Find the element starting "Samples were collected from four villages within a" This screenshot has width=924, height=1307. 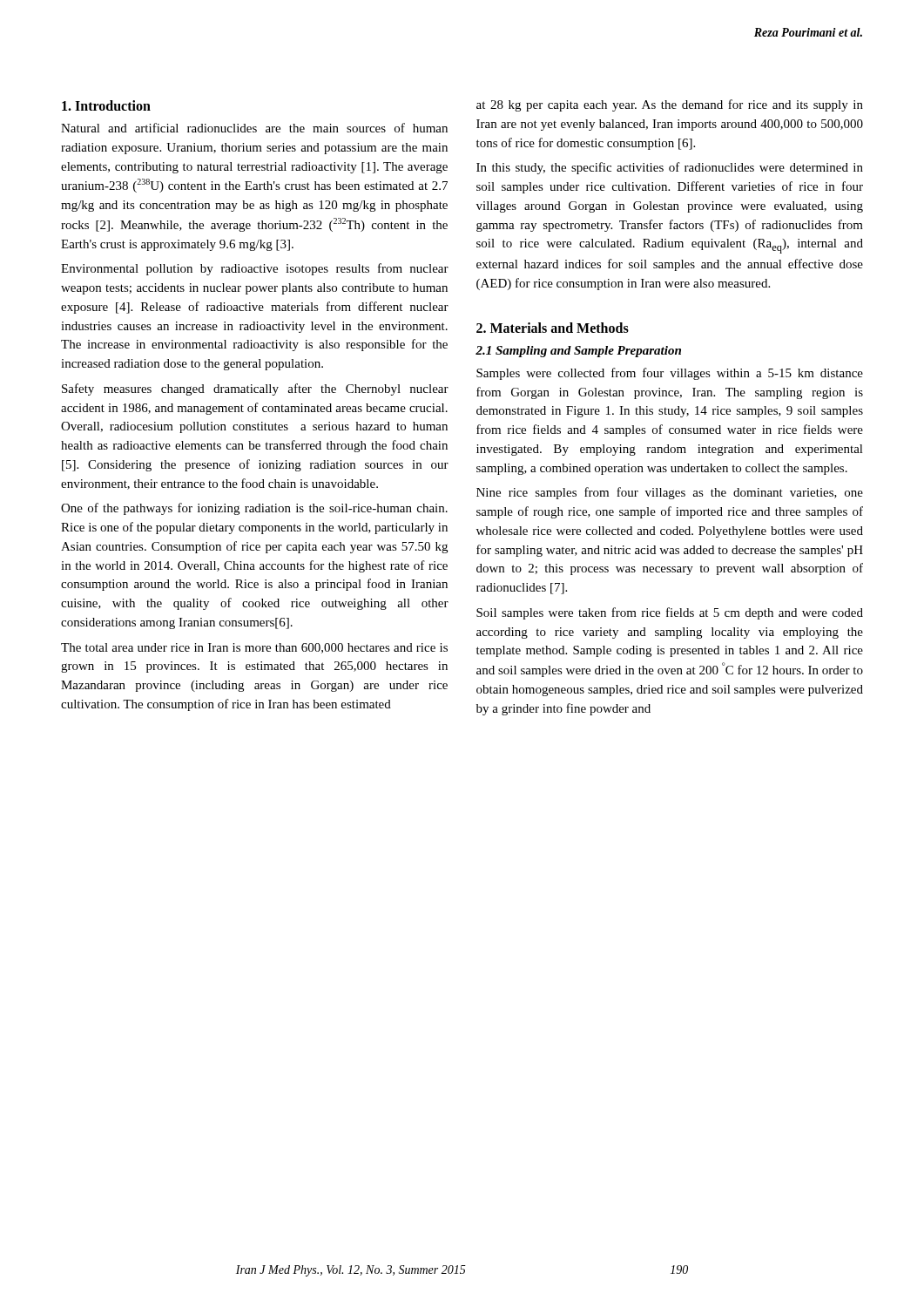(x=669, y=421)
